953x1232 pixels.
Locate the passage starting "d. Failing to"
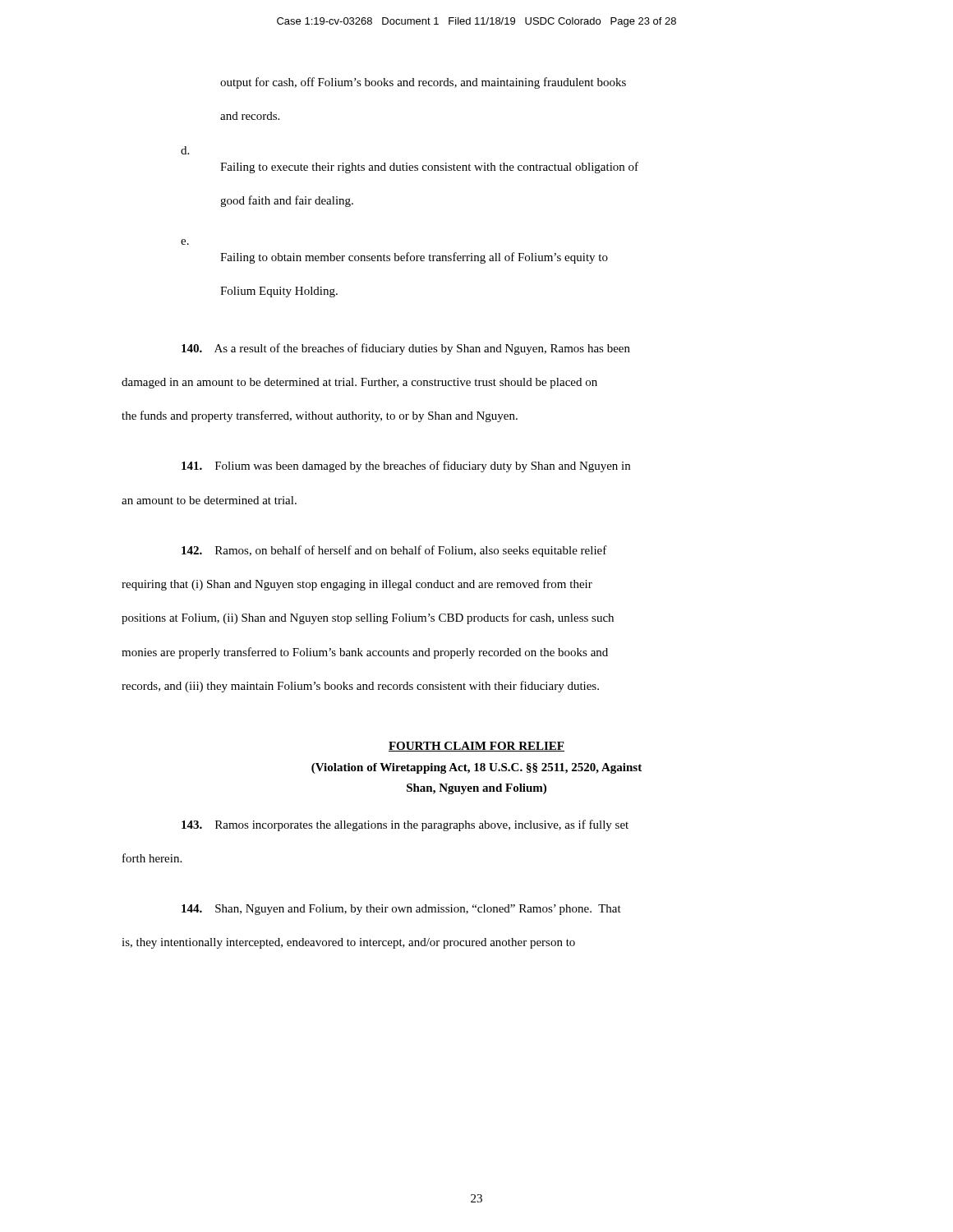click(506, 177)
